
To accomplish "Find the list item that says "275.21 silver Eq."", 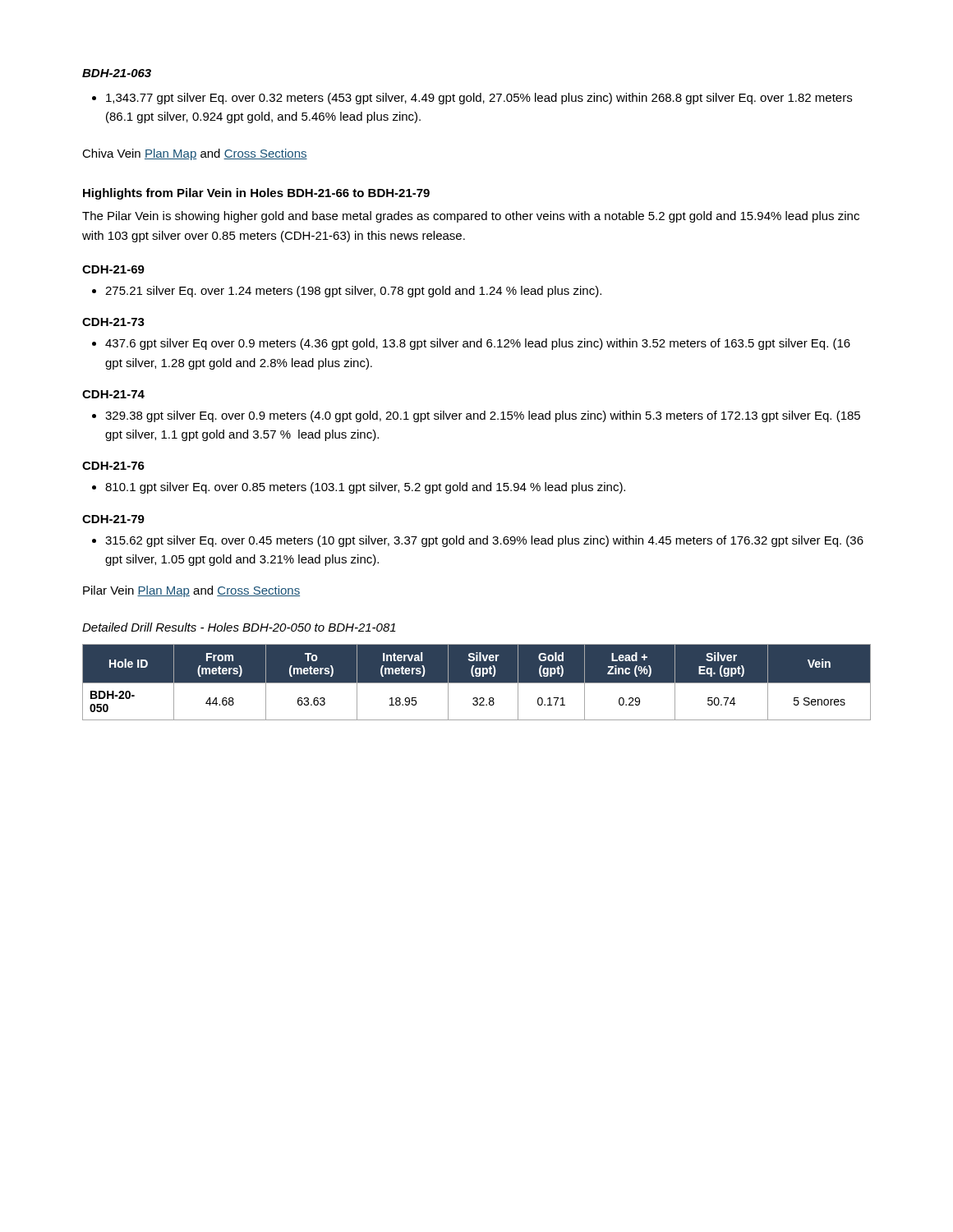I will 476,290.
